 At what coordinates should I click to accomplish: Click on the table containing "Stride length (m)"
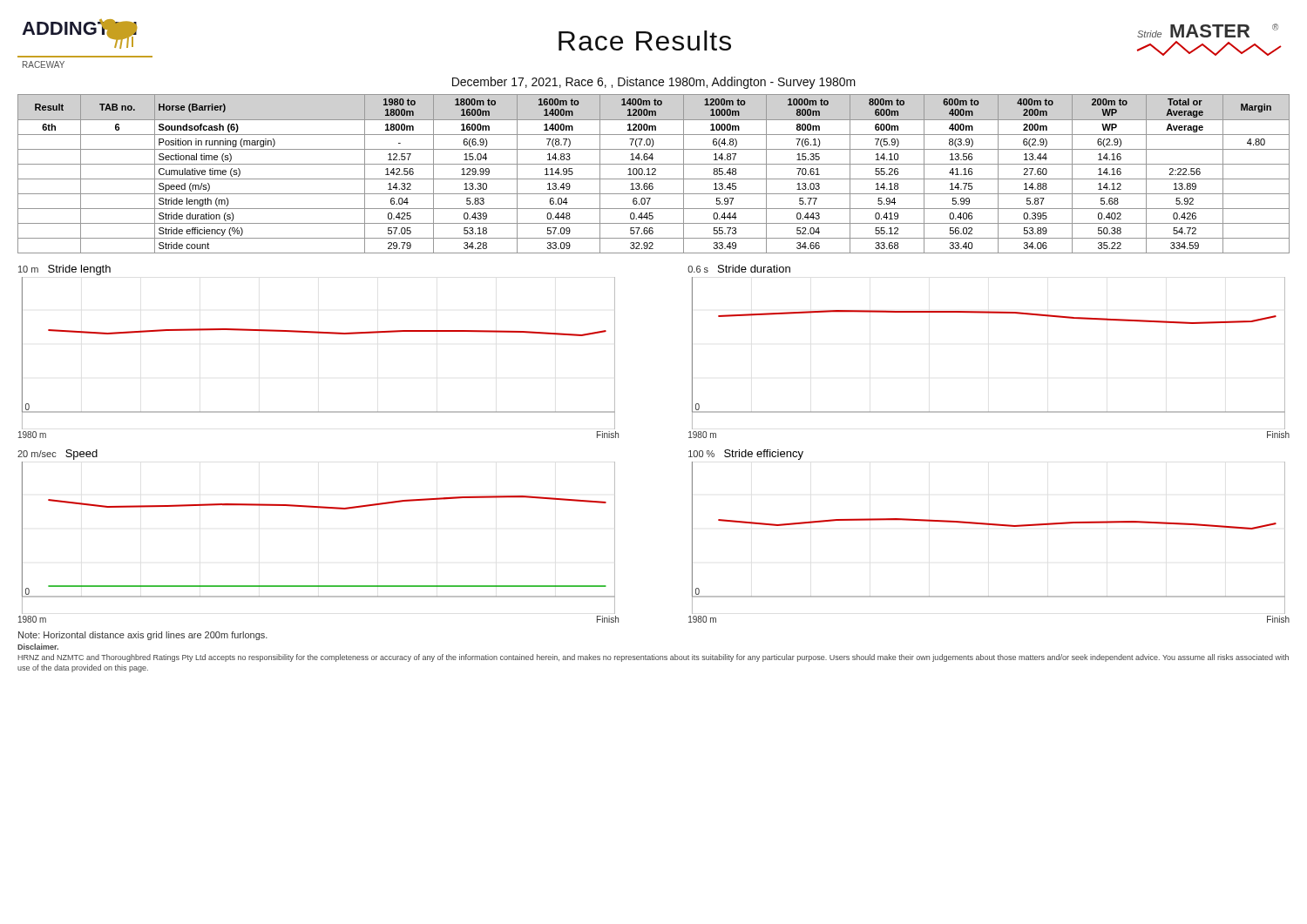654,174
